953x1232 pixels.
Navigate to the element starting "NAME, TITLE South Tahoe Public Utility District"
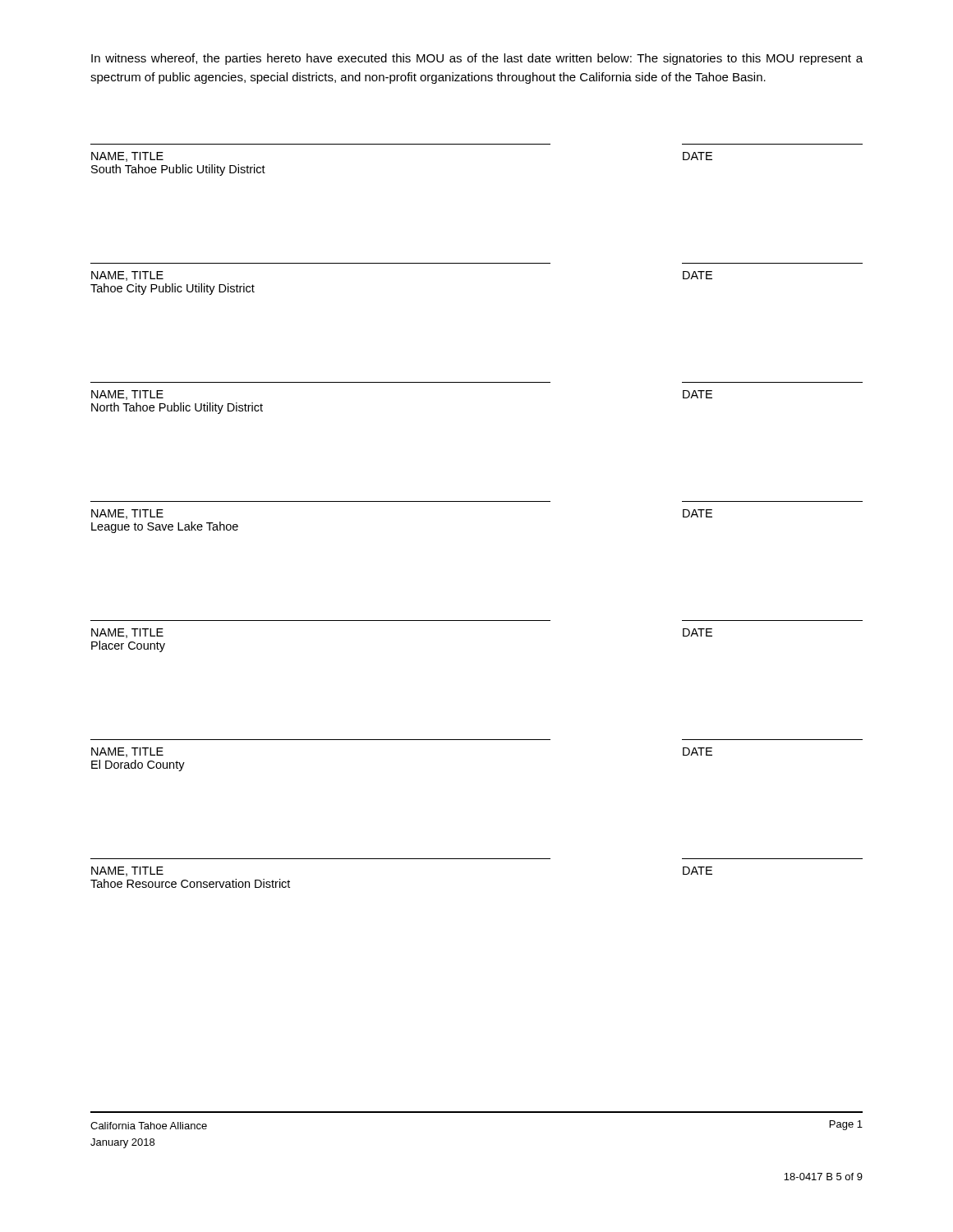[476, 152]
